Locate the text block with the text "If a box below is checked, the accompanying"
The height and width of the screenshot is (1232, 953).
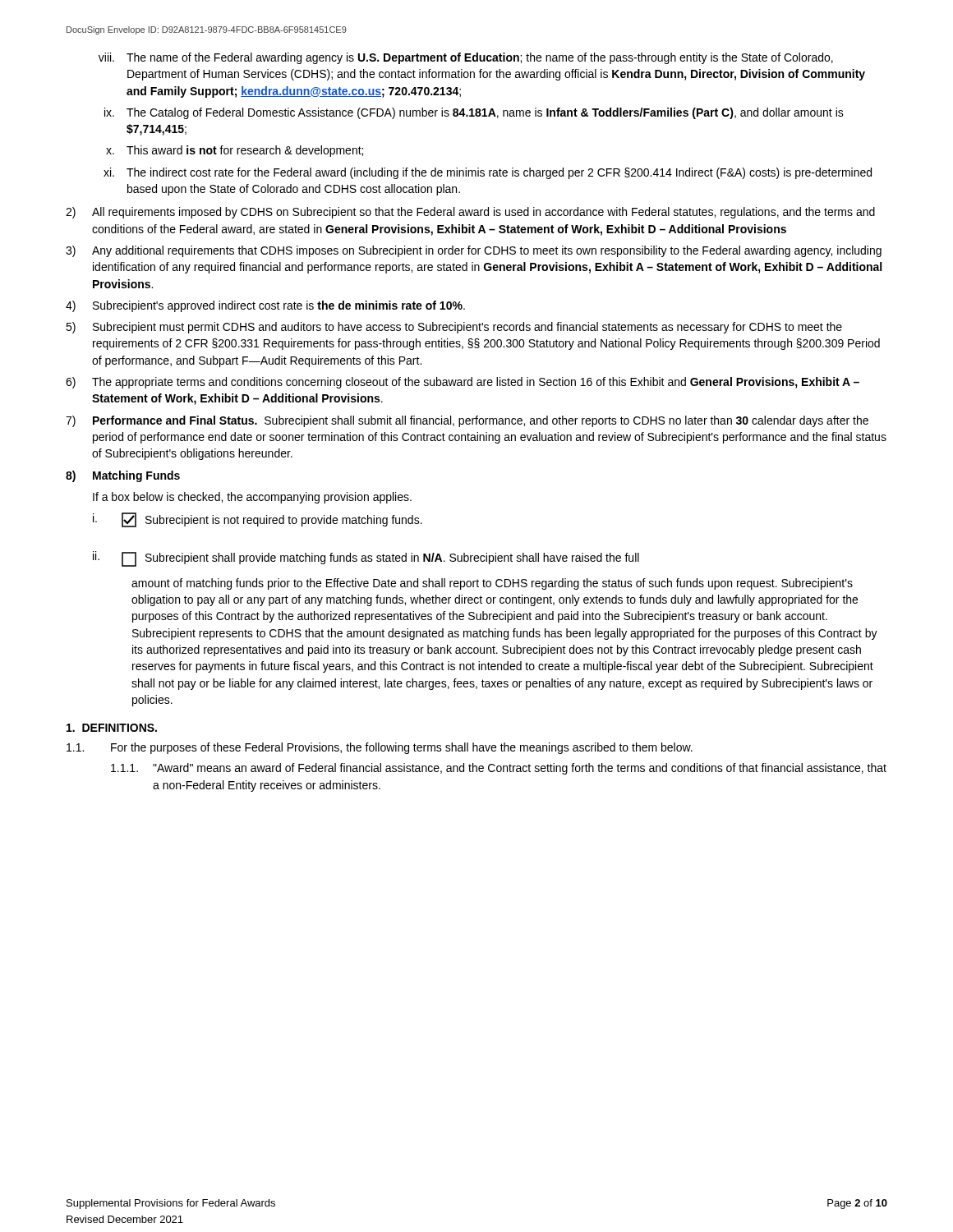(252, 497)
